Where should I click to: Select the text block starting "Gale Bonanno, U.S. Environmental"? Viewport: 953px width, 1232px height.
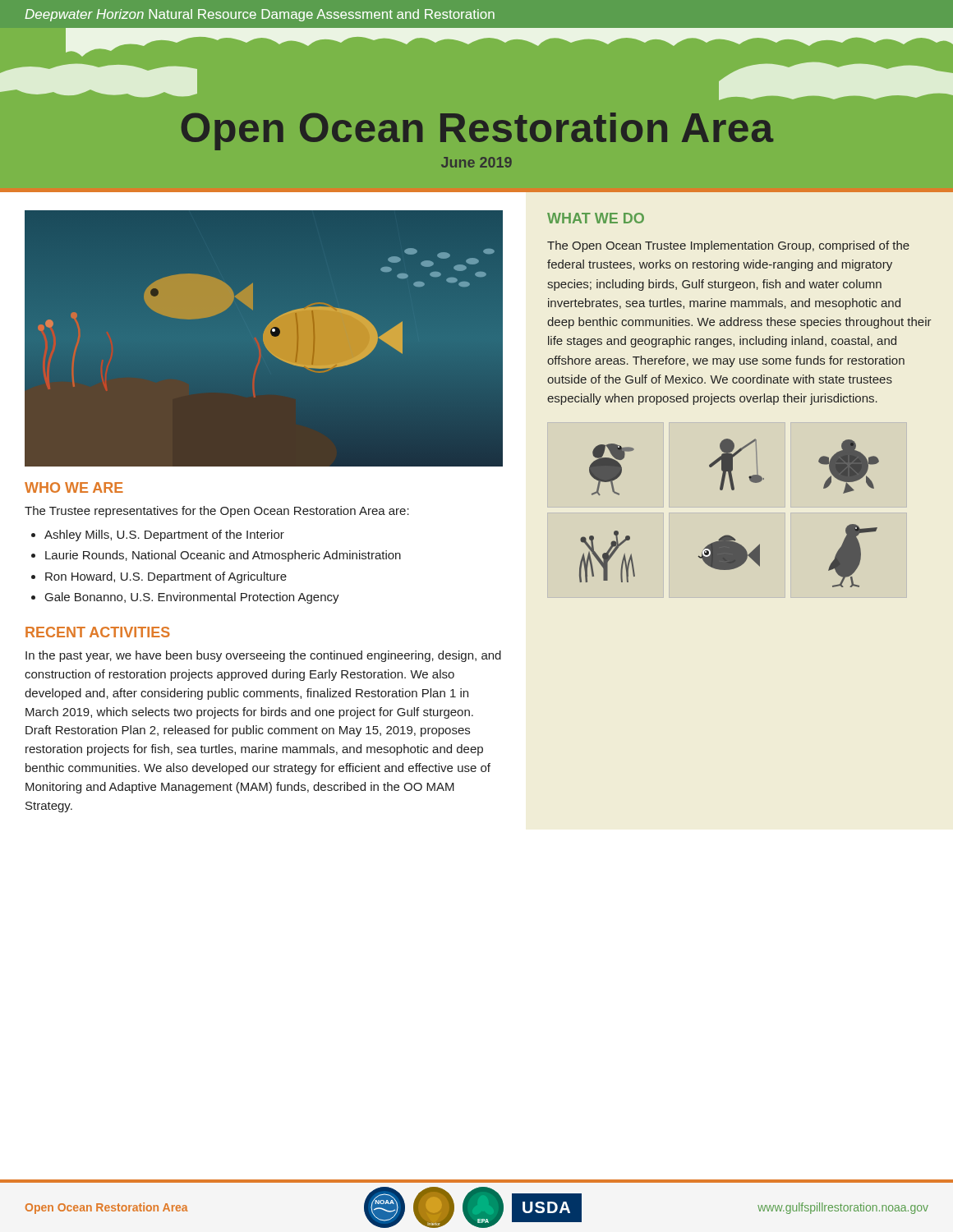tap(192, 597)
